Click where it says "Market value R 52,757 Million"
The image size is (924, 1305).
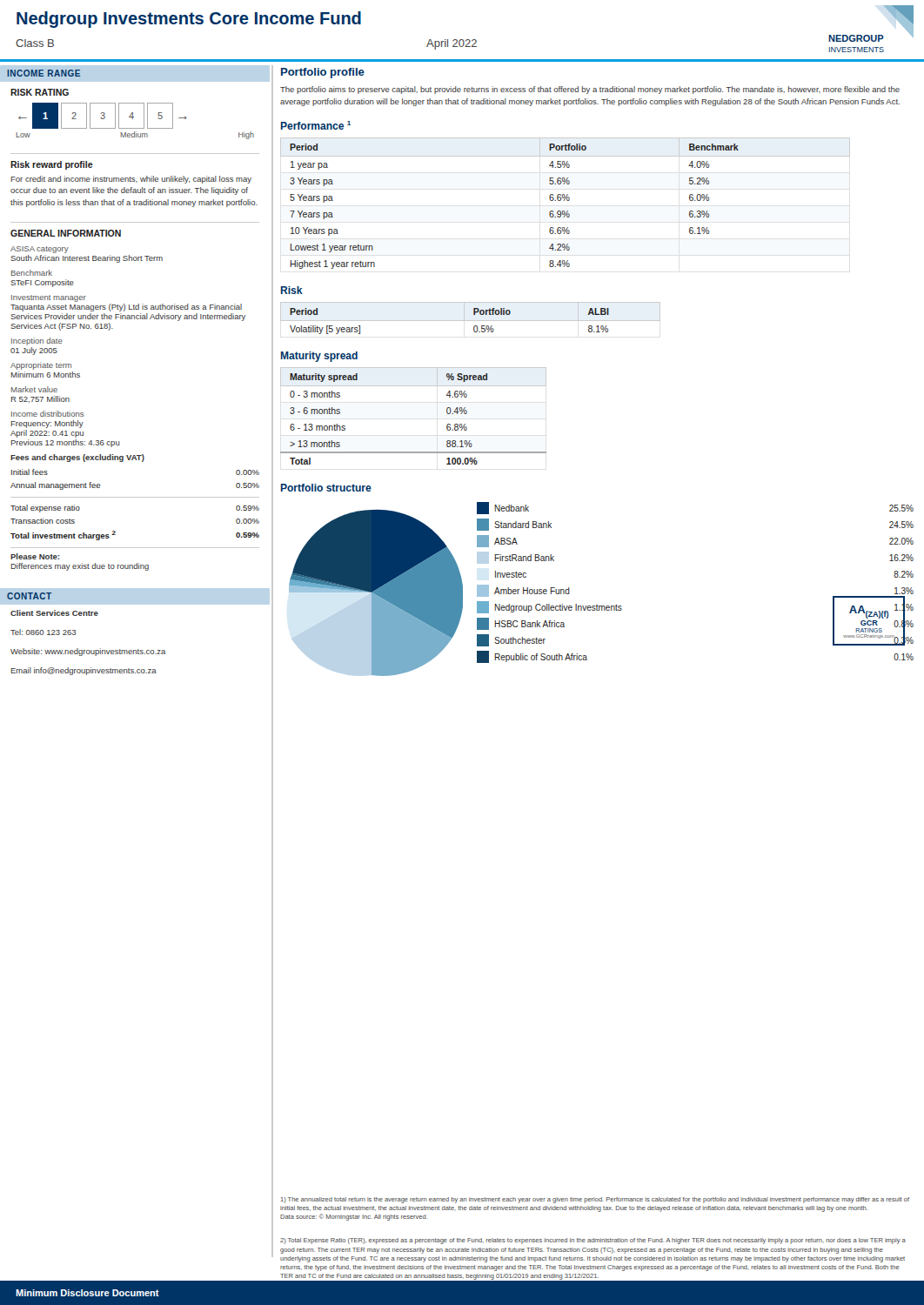tap(40, 394)
